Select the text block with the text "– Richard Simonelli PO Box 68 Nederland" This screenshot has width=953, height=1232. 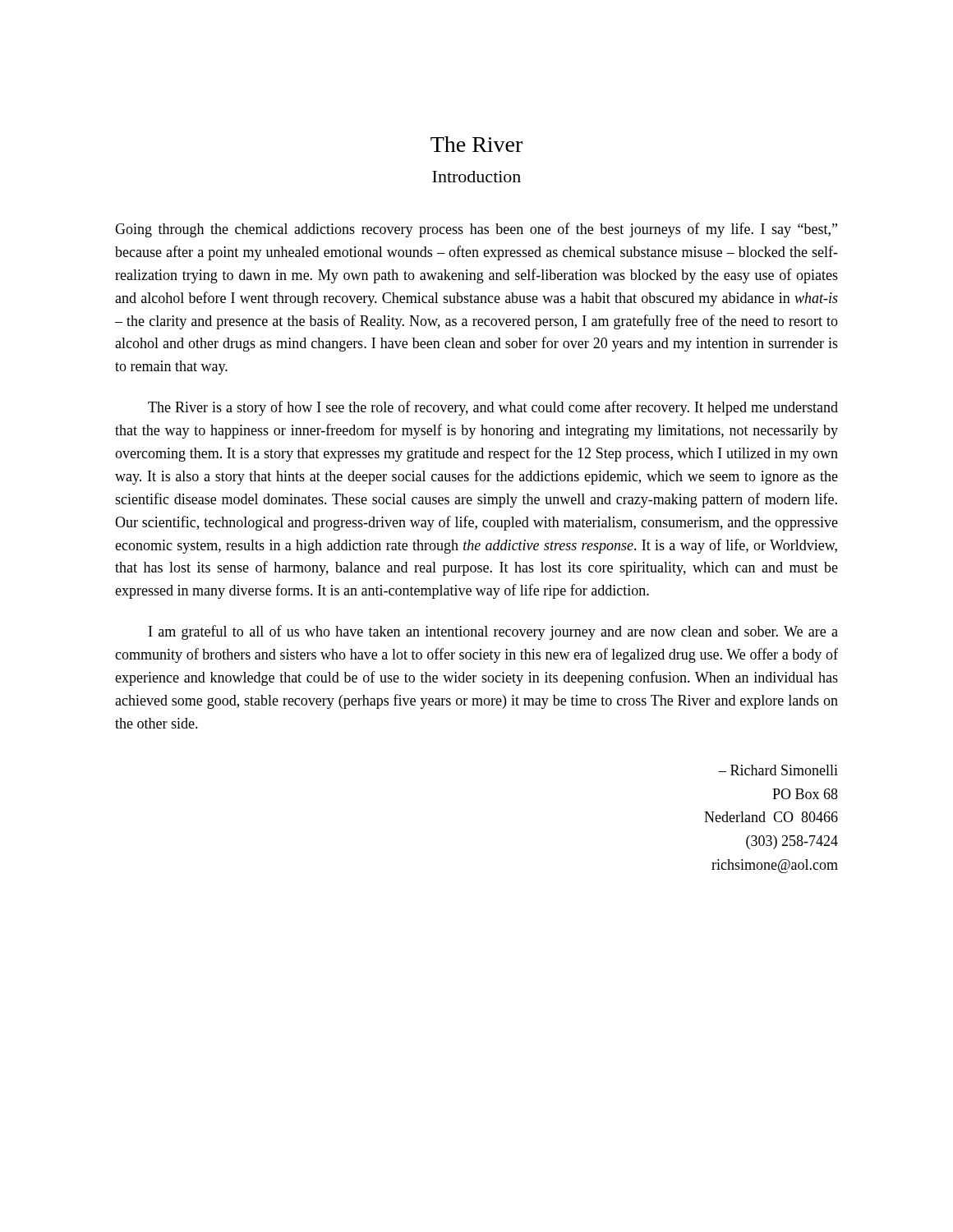click(x=778, y=770)
